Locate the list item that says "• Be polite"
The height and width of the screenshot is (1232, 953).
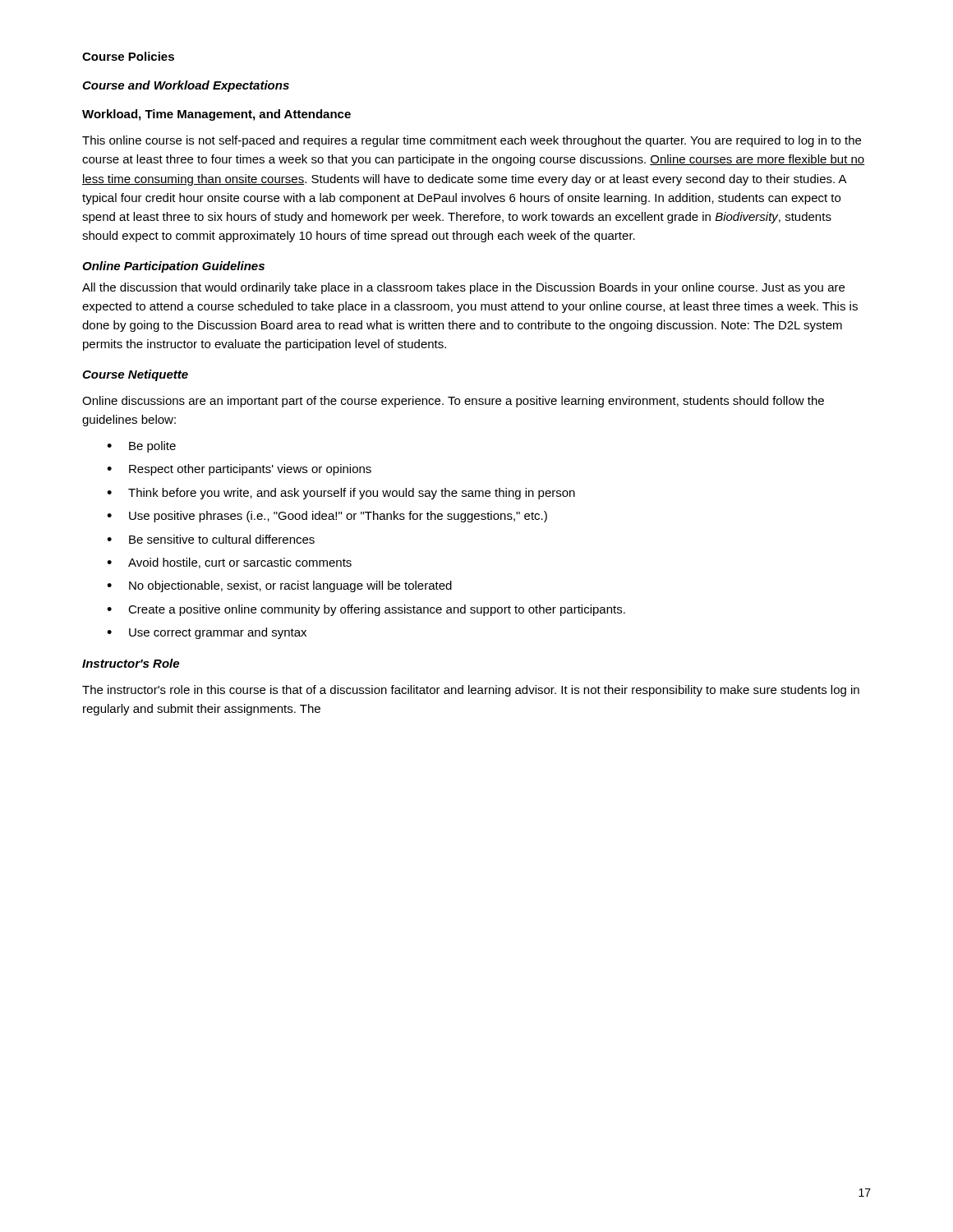(141, 447)
